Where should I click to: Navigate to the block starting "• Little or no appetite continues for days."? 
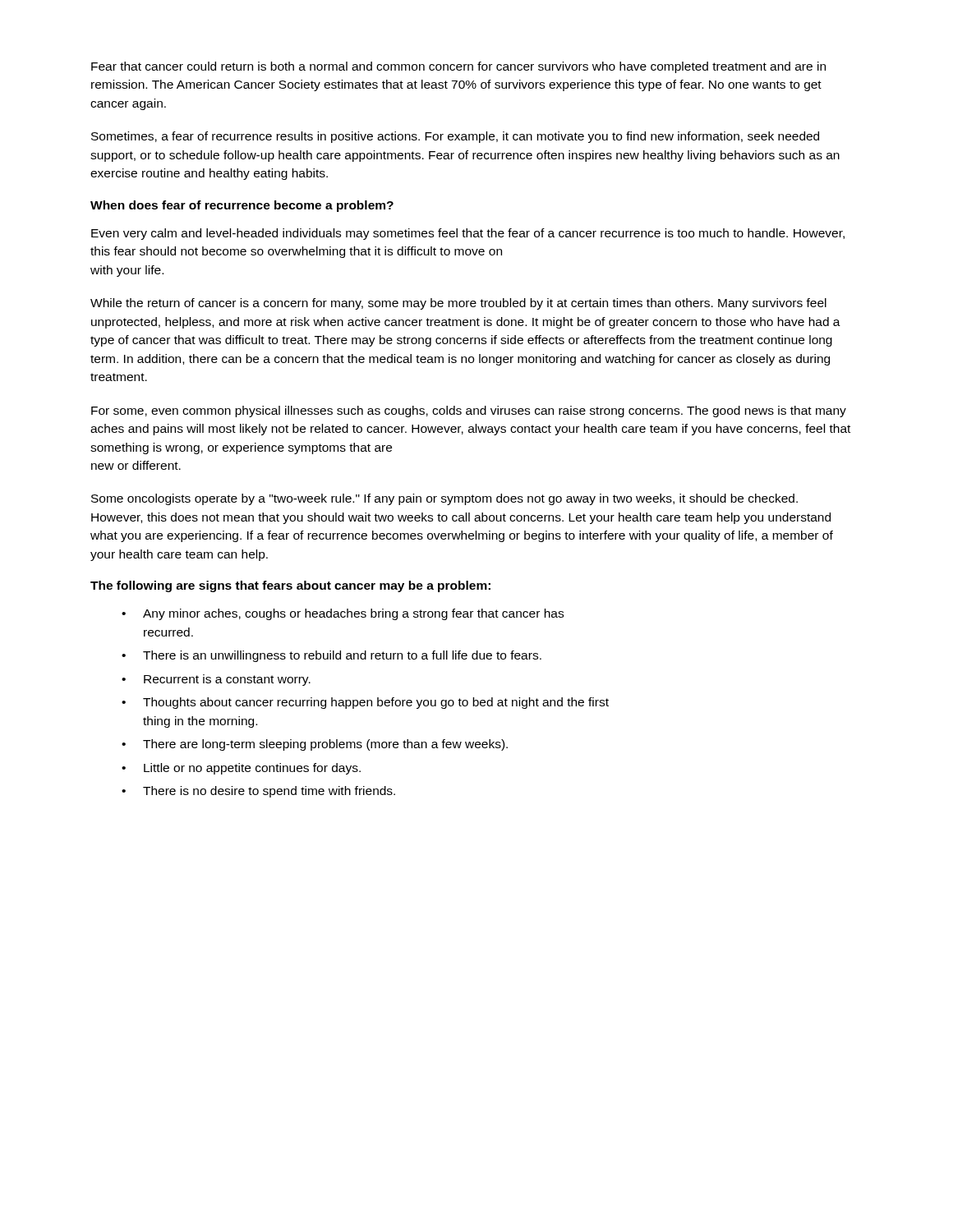coord(241,769)
